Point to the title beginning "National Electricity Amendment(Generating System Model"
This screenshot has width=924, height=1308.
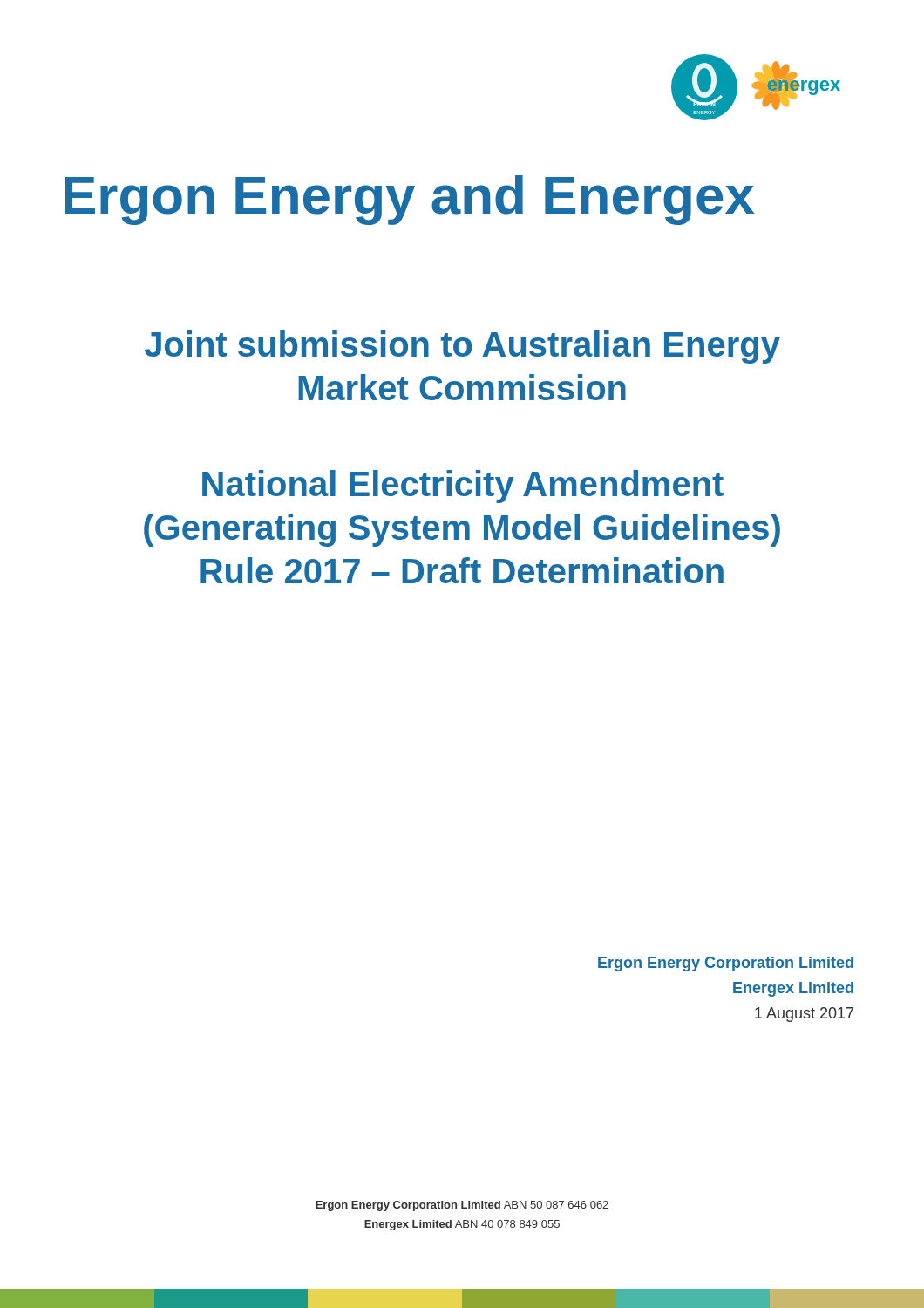462,528
